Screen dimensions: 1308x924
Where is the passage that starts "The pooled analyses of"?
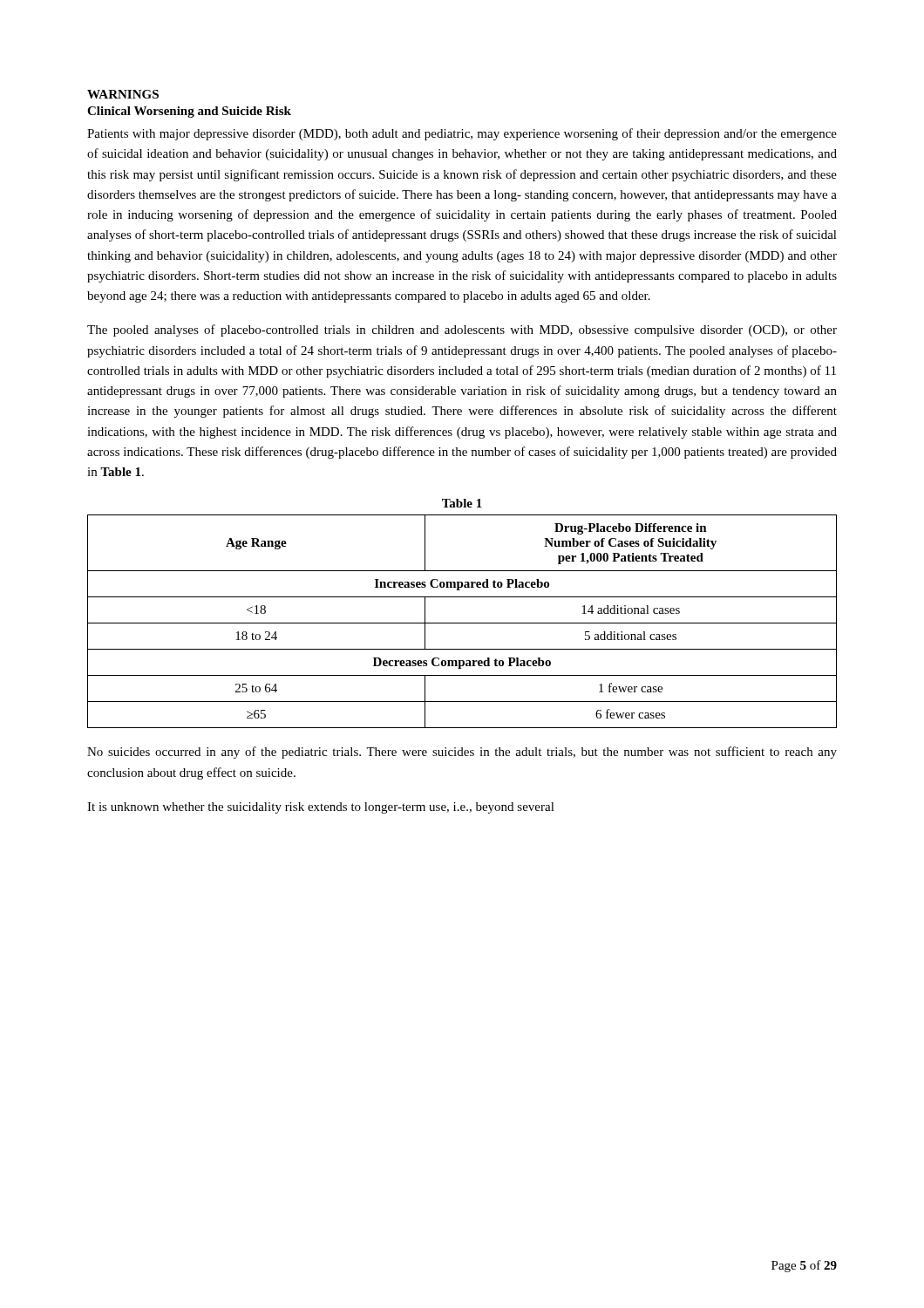coord(462,401)
